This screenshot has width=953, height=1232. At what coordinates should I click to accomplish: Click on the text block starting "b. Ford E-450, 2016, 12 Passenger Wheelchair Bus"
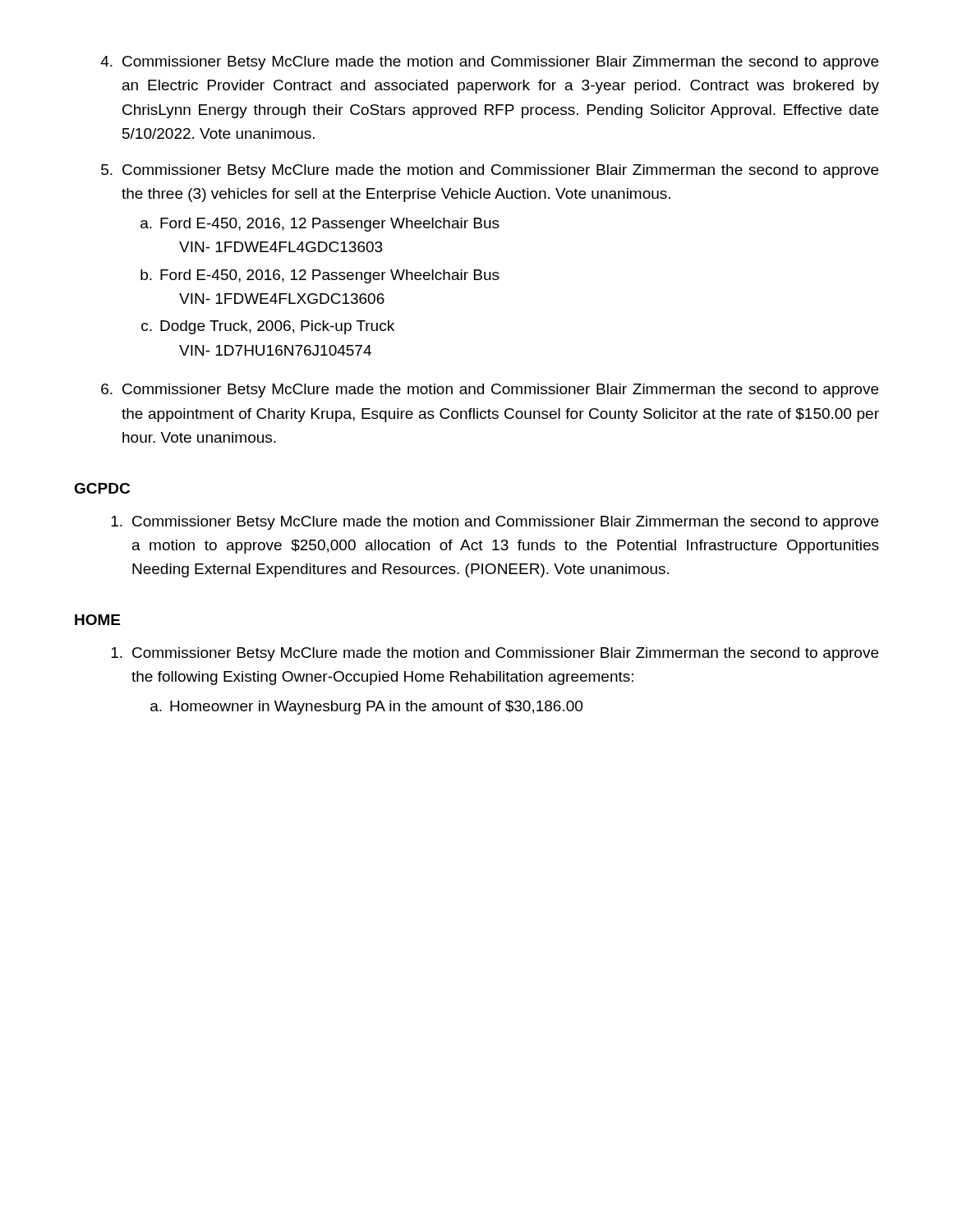(x=500, y=287)
